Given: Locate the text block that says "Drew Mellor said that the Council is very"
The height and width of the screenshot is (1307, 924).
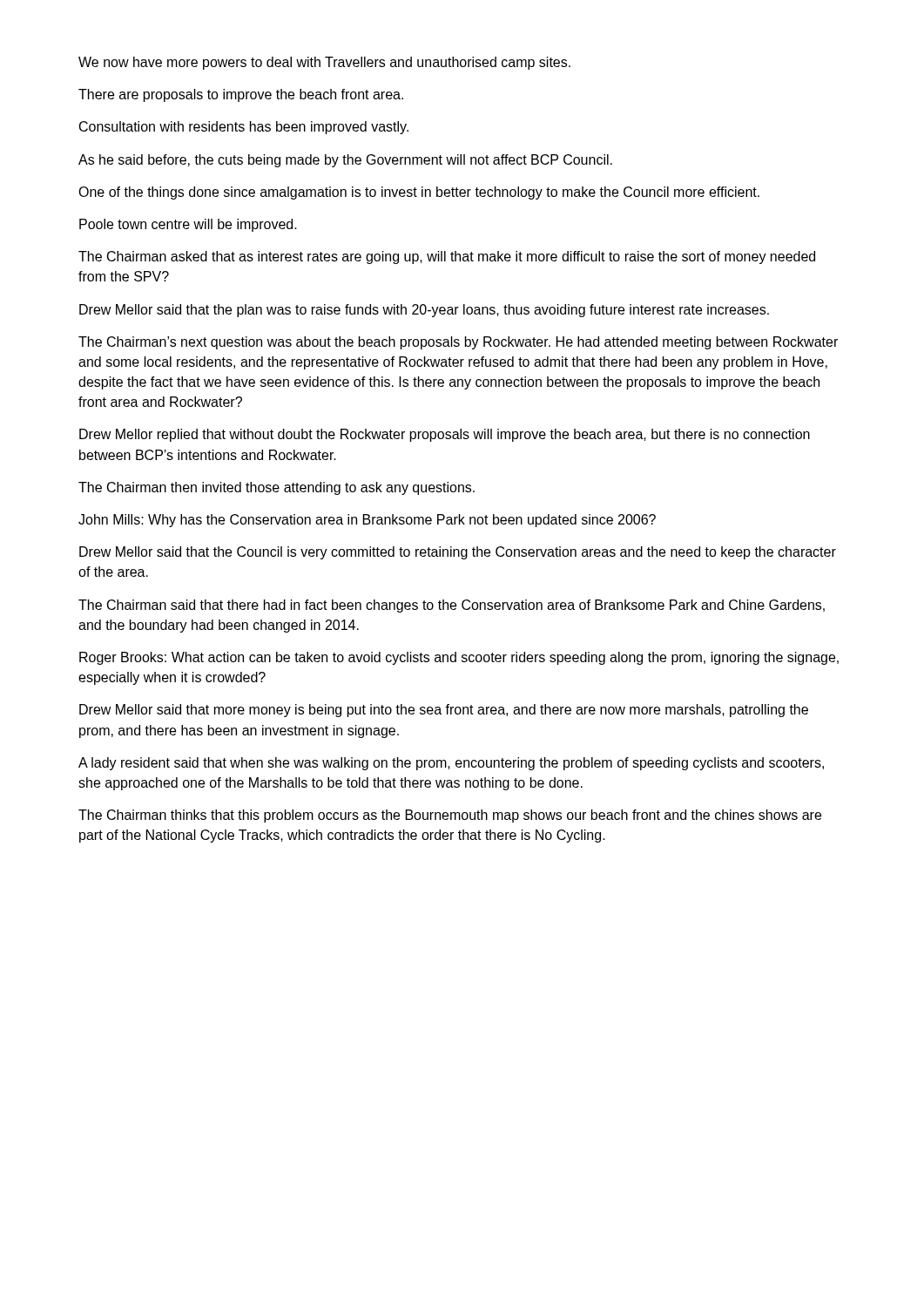Looking at the screenshot, I should [x=457, y=562].
